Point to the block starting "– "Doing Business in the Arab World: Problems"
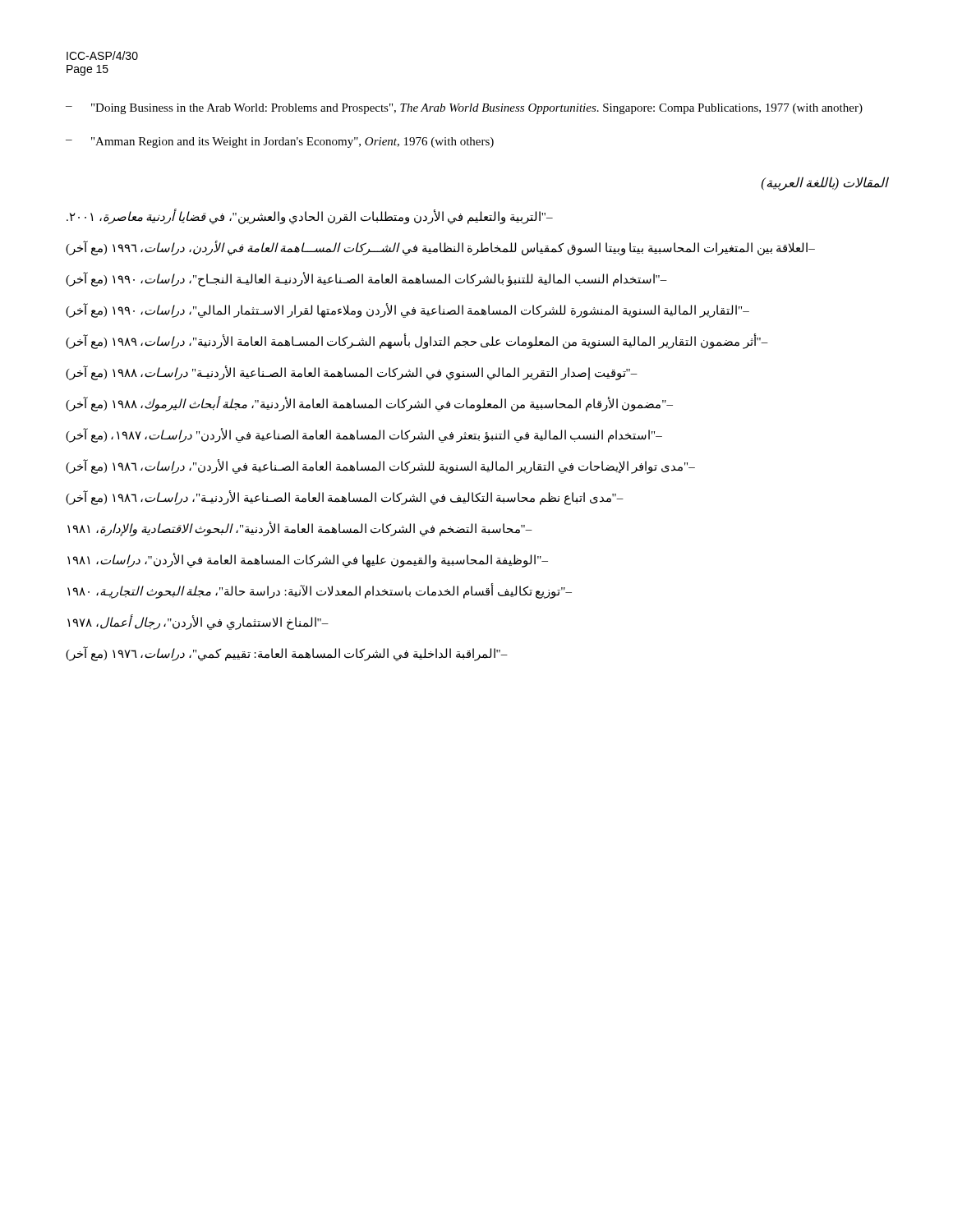953x1232 pixels. pyautogui.click(x=464, y=108)
